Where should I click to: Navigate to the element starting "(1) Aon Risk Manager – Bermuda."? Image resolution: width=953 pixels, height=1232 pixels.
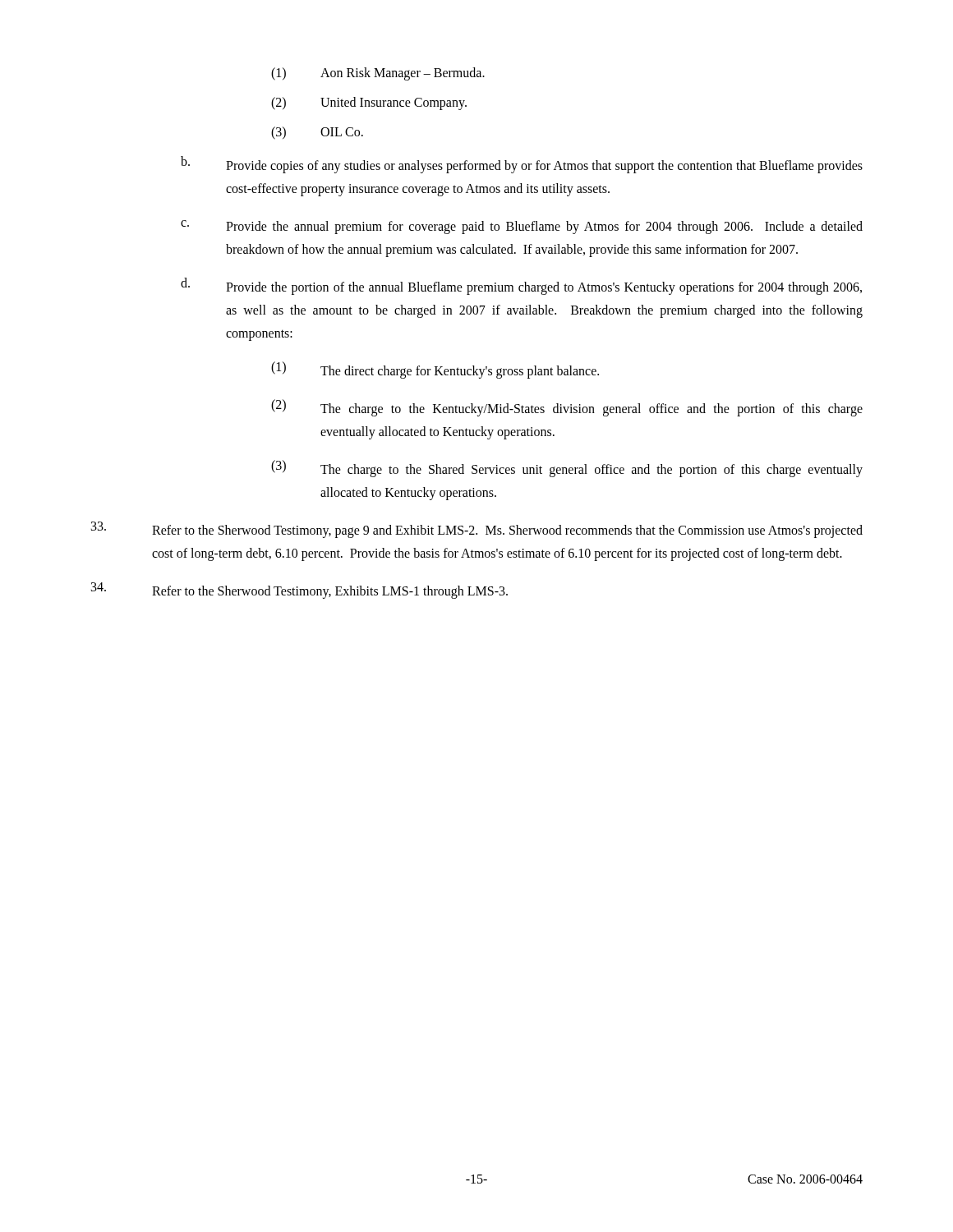click(x=378, y=74)
